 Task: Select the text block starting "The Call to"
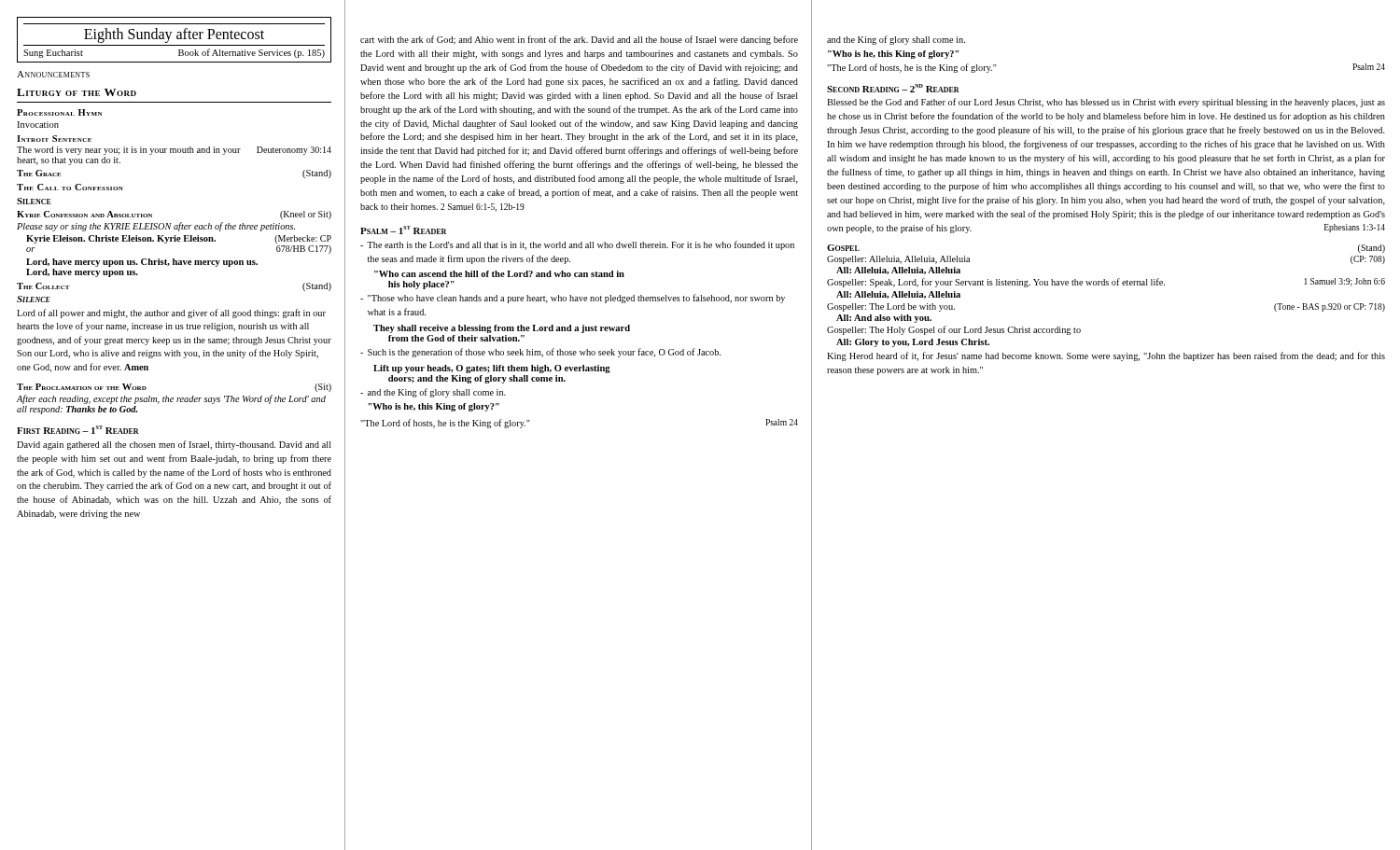(70, 187)
